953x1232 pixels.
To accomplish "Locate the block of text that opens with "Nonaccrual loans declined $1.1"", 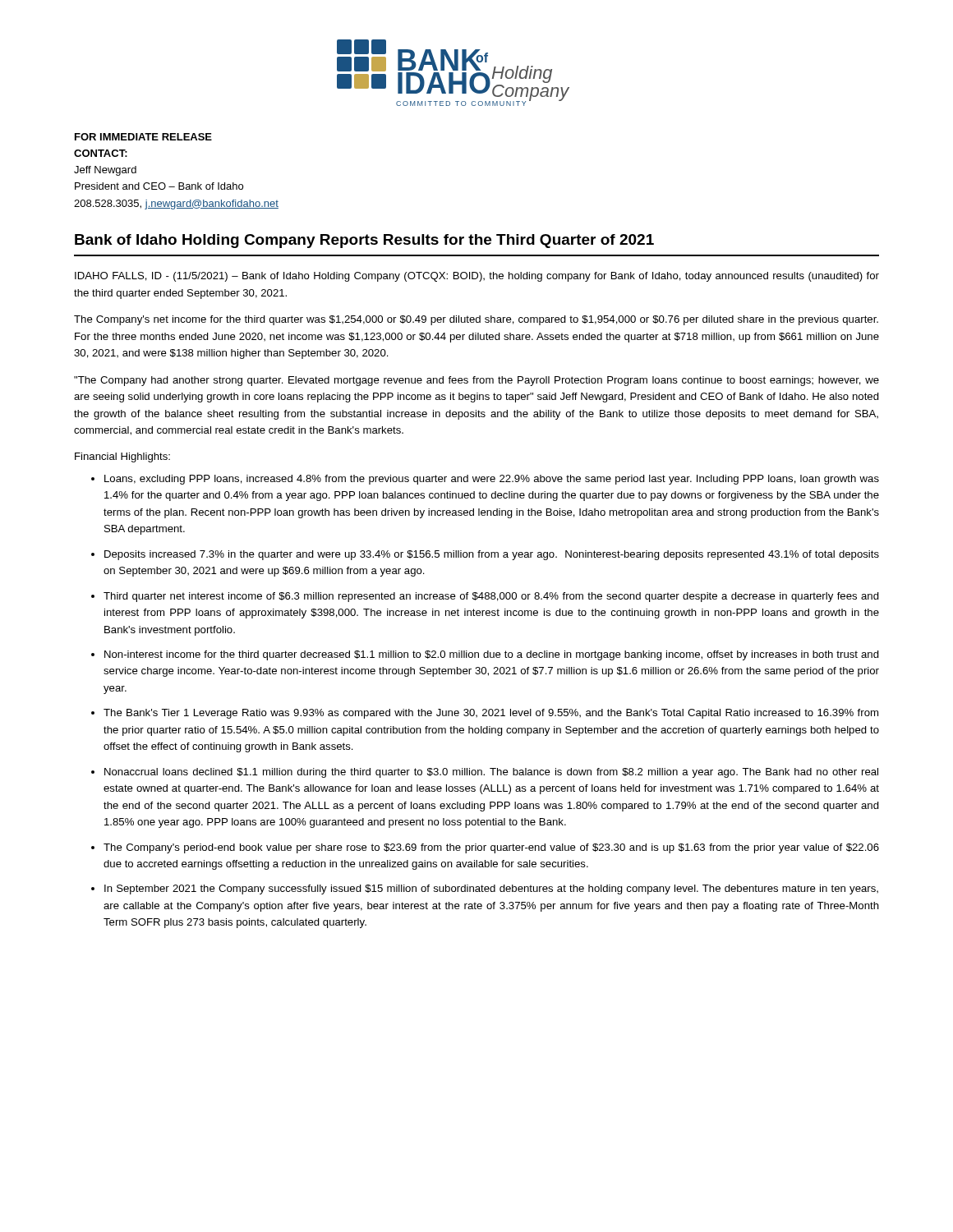I will (x=491, y=797).
